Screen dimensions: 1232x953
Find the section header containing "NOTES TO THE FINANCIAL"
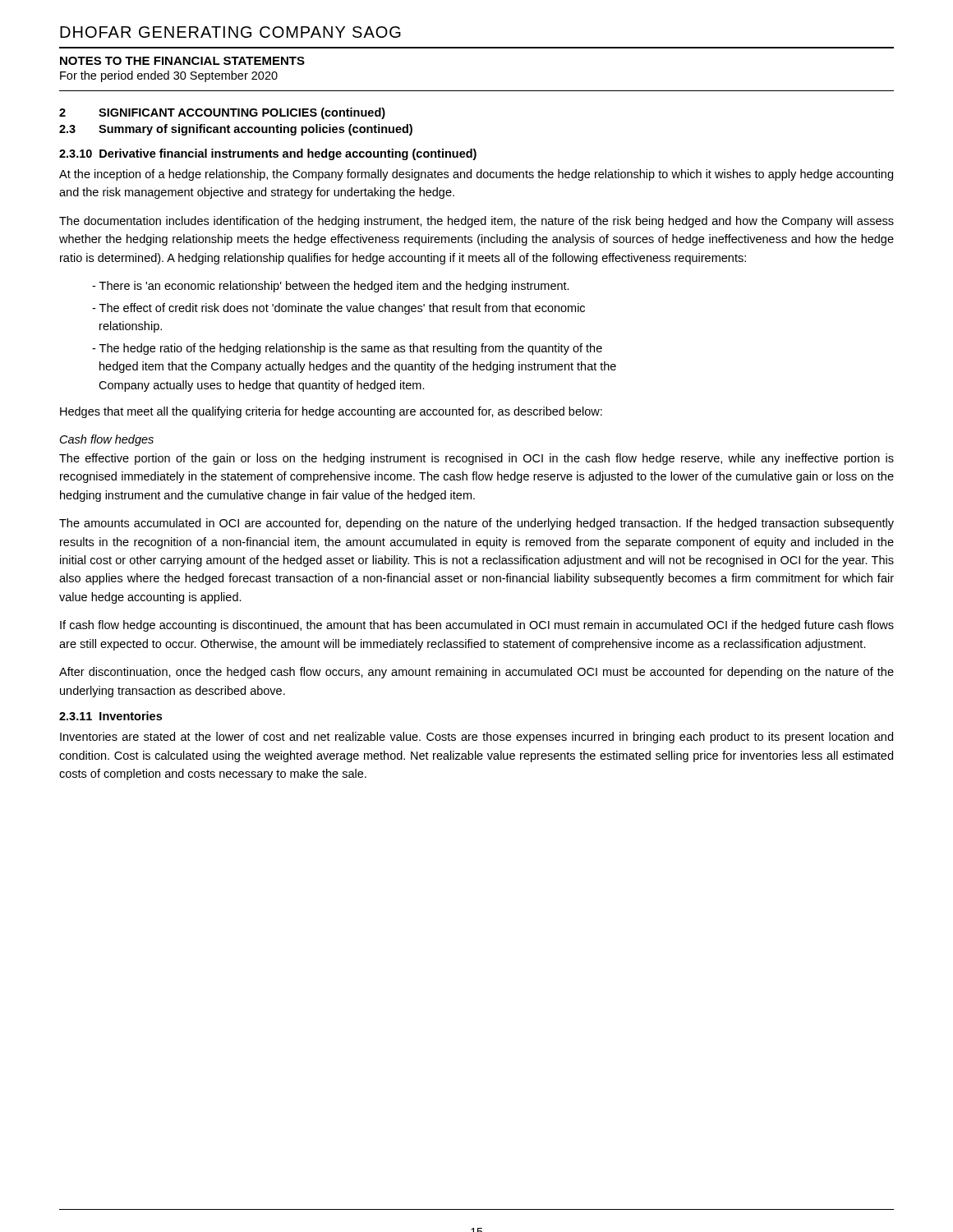[x=182, y=61]
